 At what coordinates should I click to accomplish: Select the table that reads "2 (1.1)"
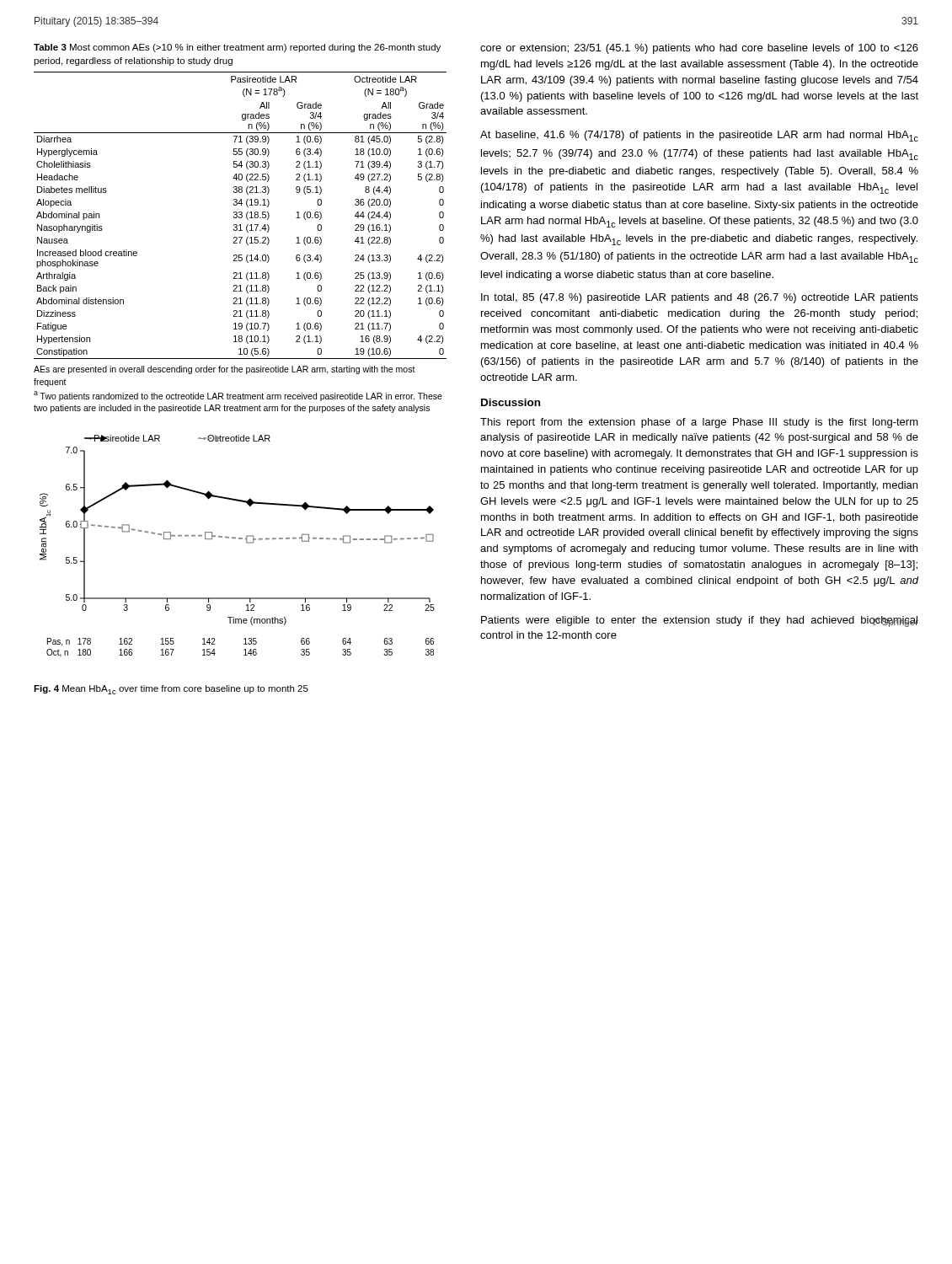click(x=240, y=215)
